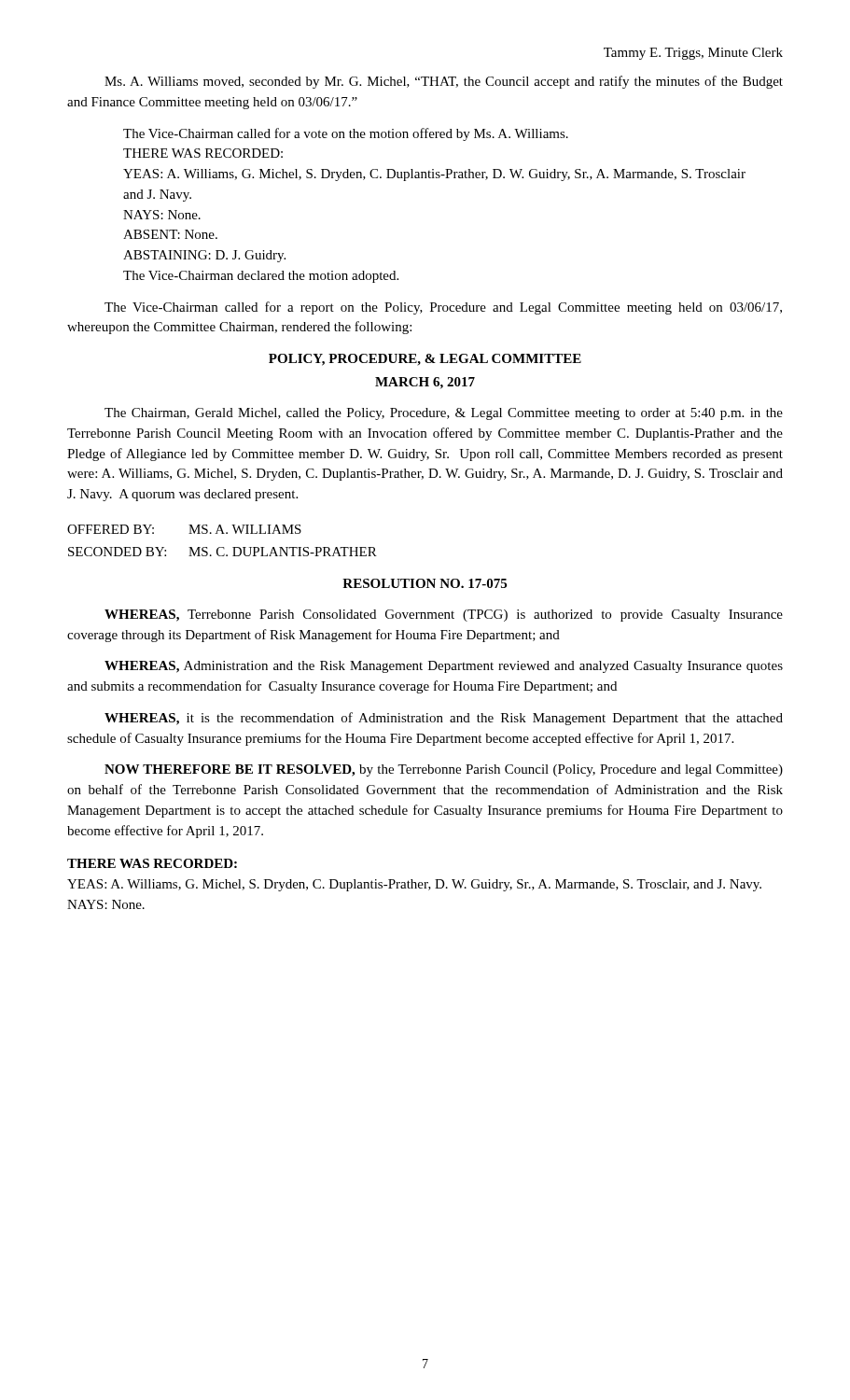This screenshot has height=1400, width=850.
Task: Click on the text block with the text "WHEREAS, it is the"
Action: [x=425, y=728]
